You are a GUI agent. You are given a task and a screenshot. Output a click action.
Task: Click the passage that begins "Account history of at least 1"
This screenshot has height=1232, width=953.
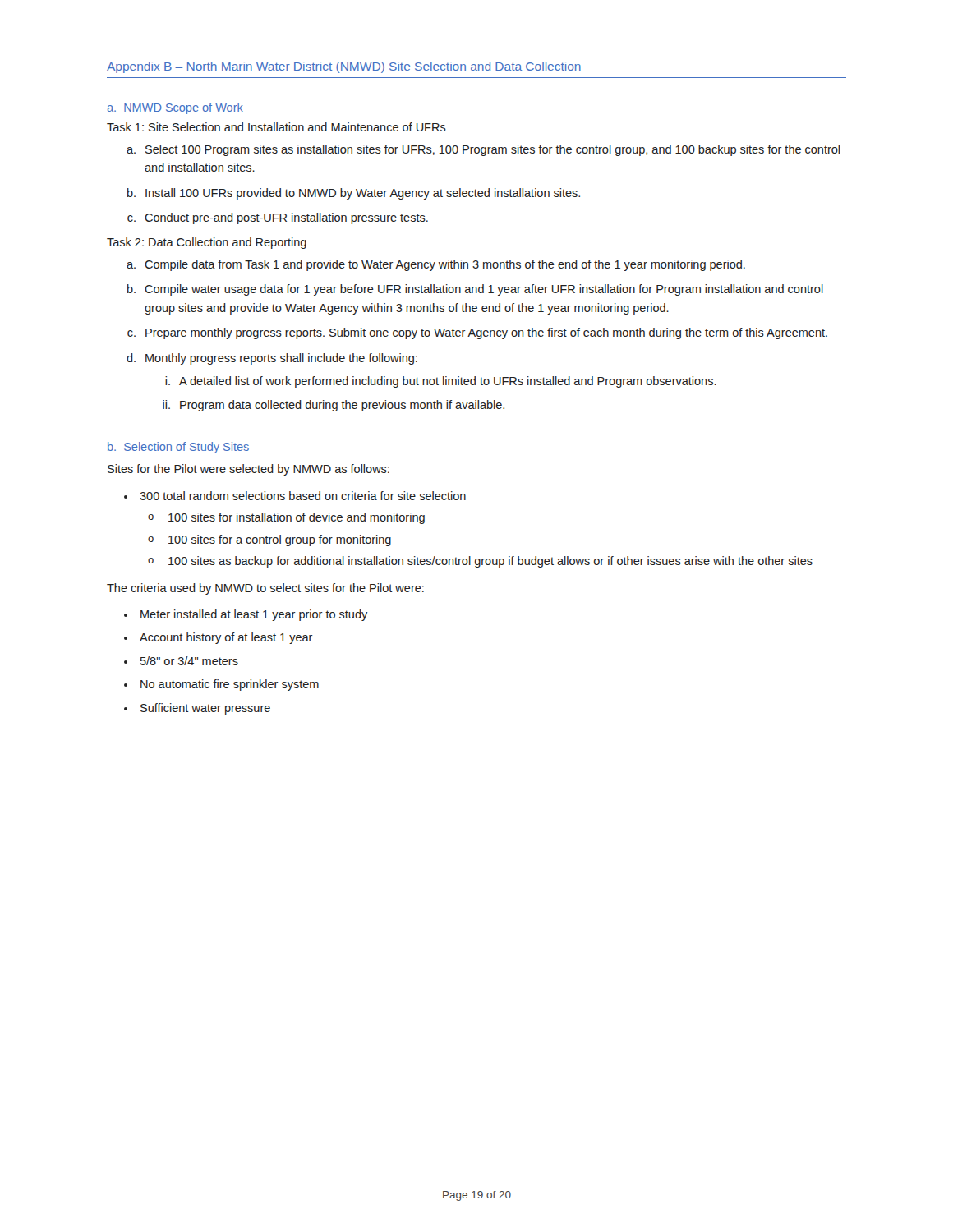(226, 638)
